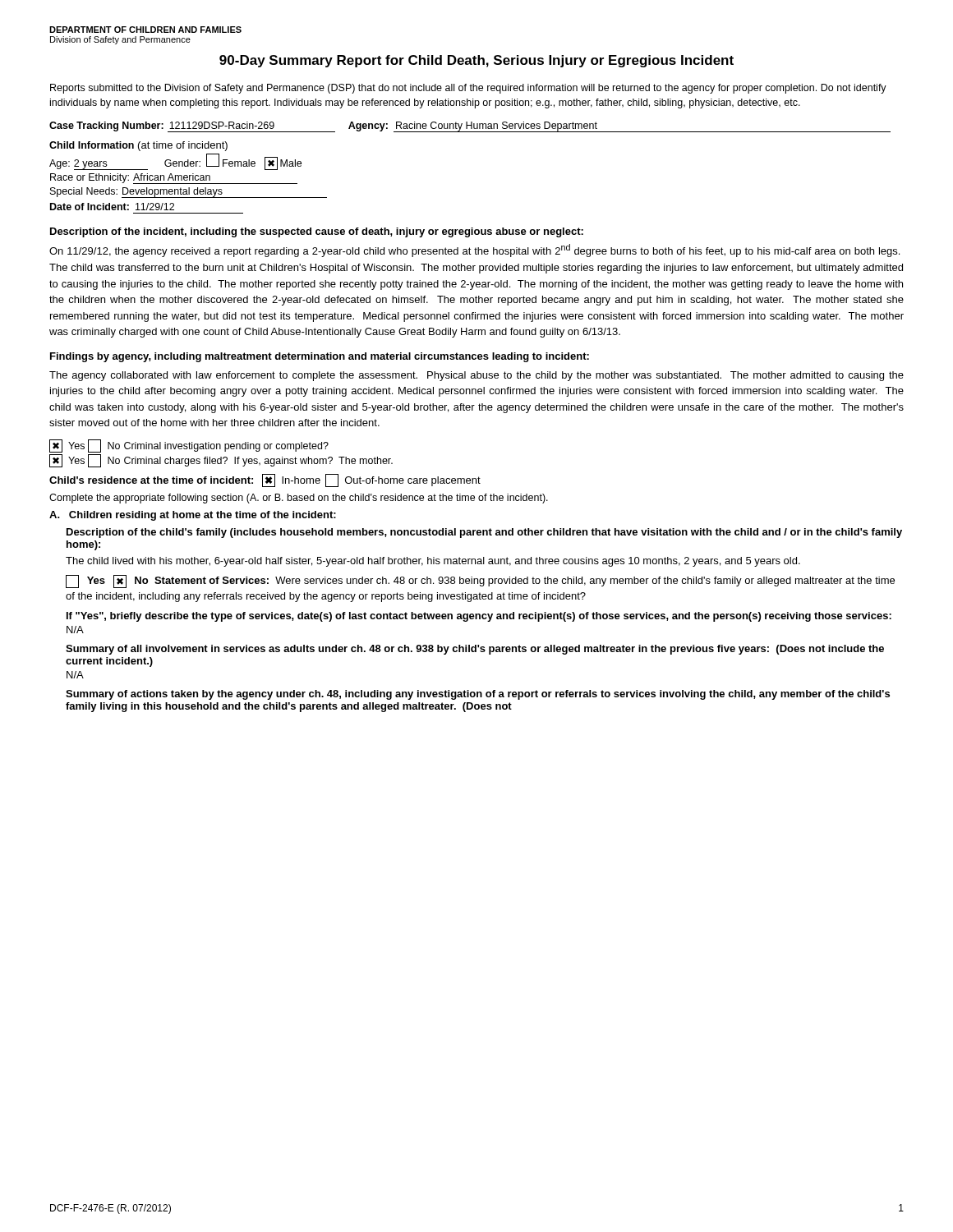Locate the text block with the text "The agency collaborated with law enforcement to complete"
This screenshot has width=953, height=1232.
click(476, 399)
